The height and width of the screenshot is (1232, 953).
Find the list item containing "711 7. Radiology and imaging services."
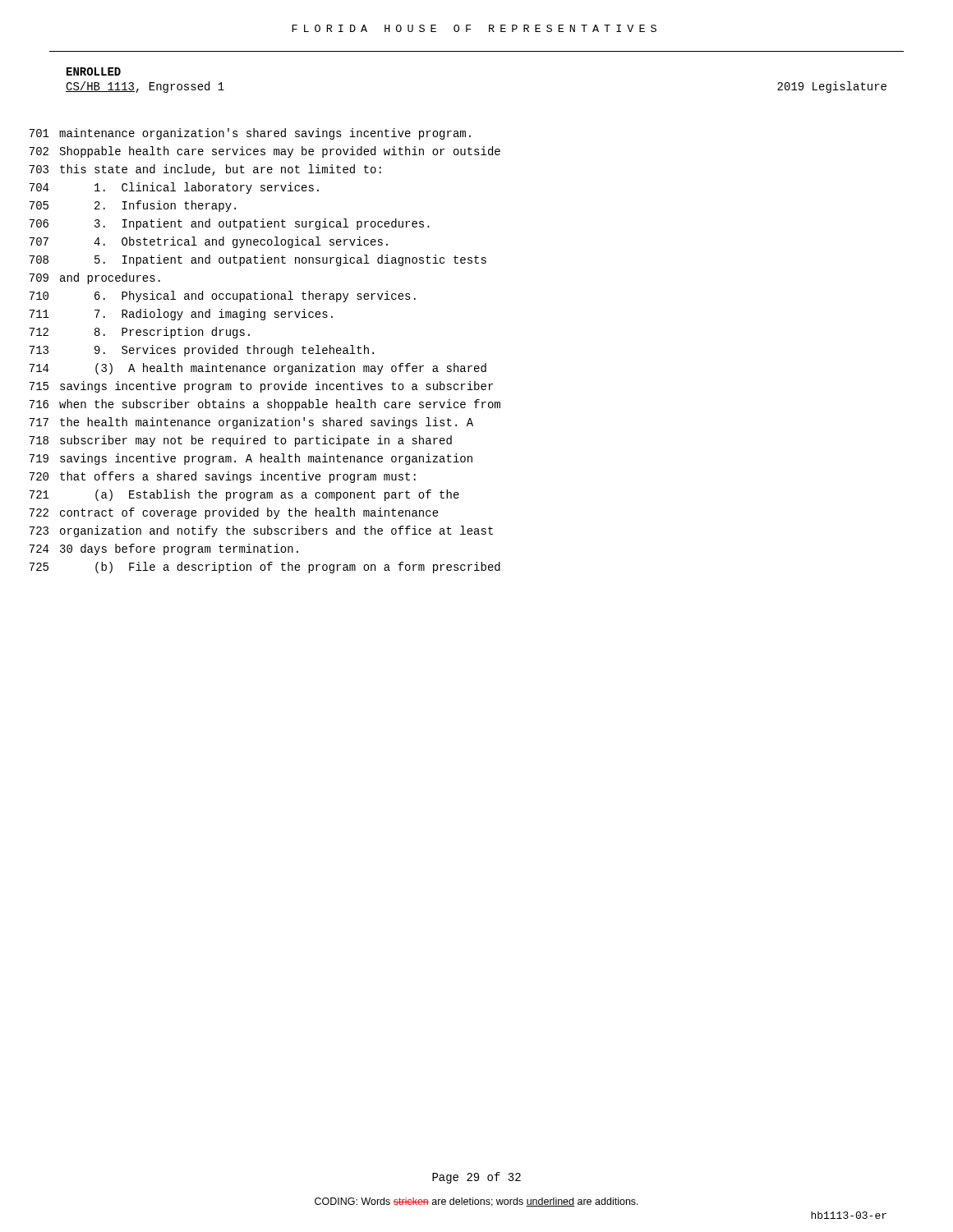pyautogui.click(x=168, y=315)
